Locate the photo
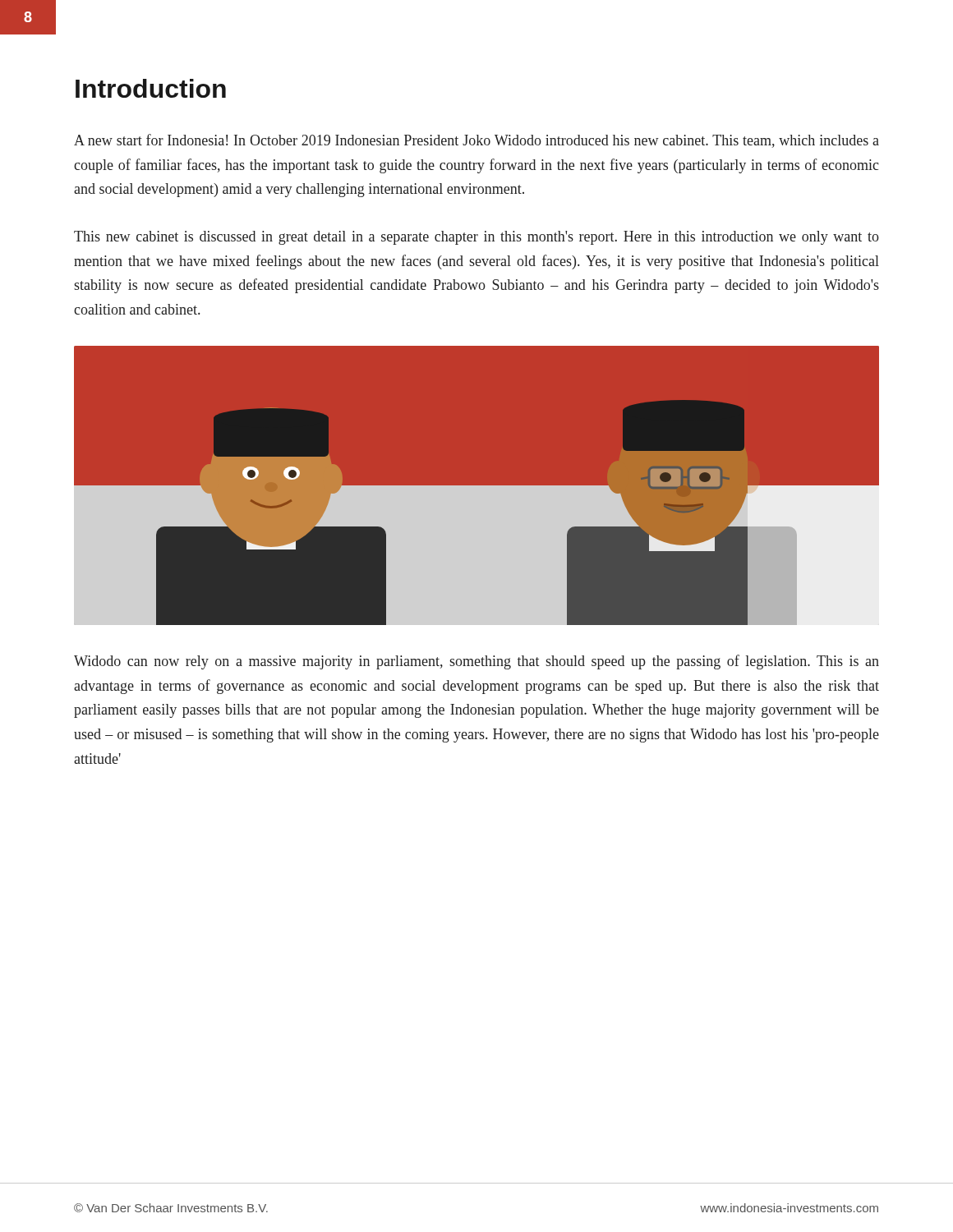The image size is (953, 1232). pyautogui.click(x=476, y=485)
